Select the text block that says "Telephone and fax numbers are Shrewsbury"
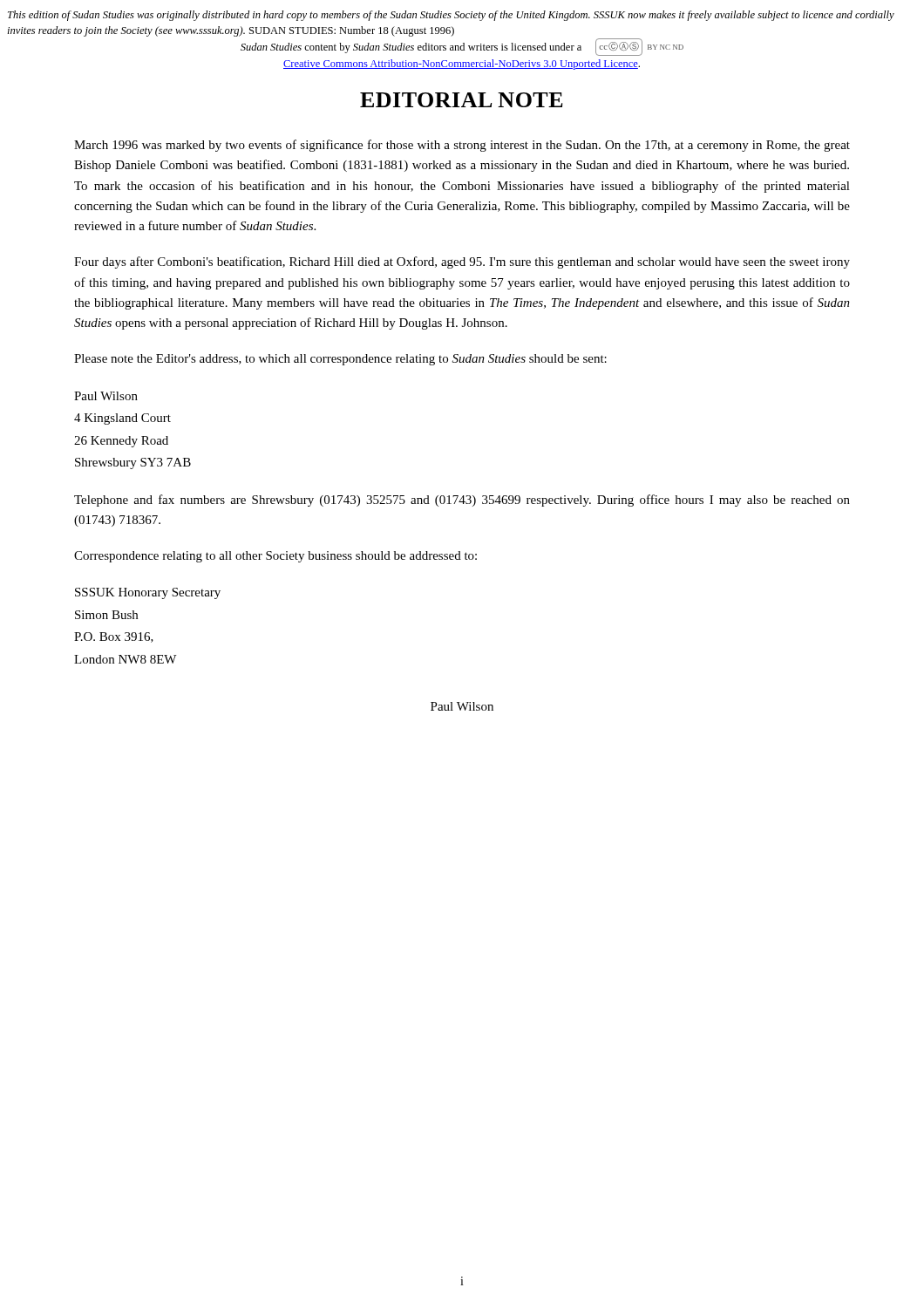 tap(462, 510)
